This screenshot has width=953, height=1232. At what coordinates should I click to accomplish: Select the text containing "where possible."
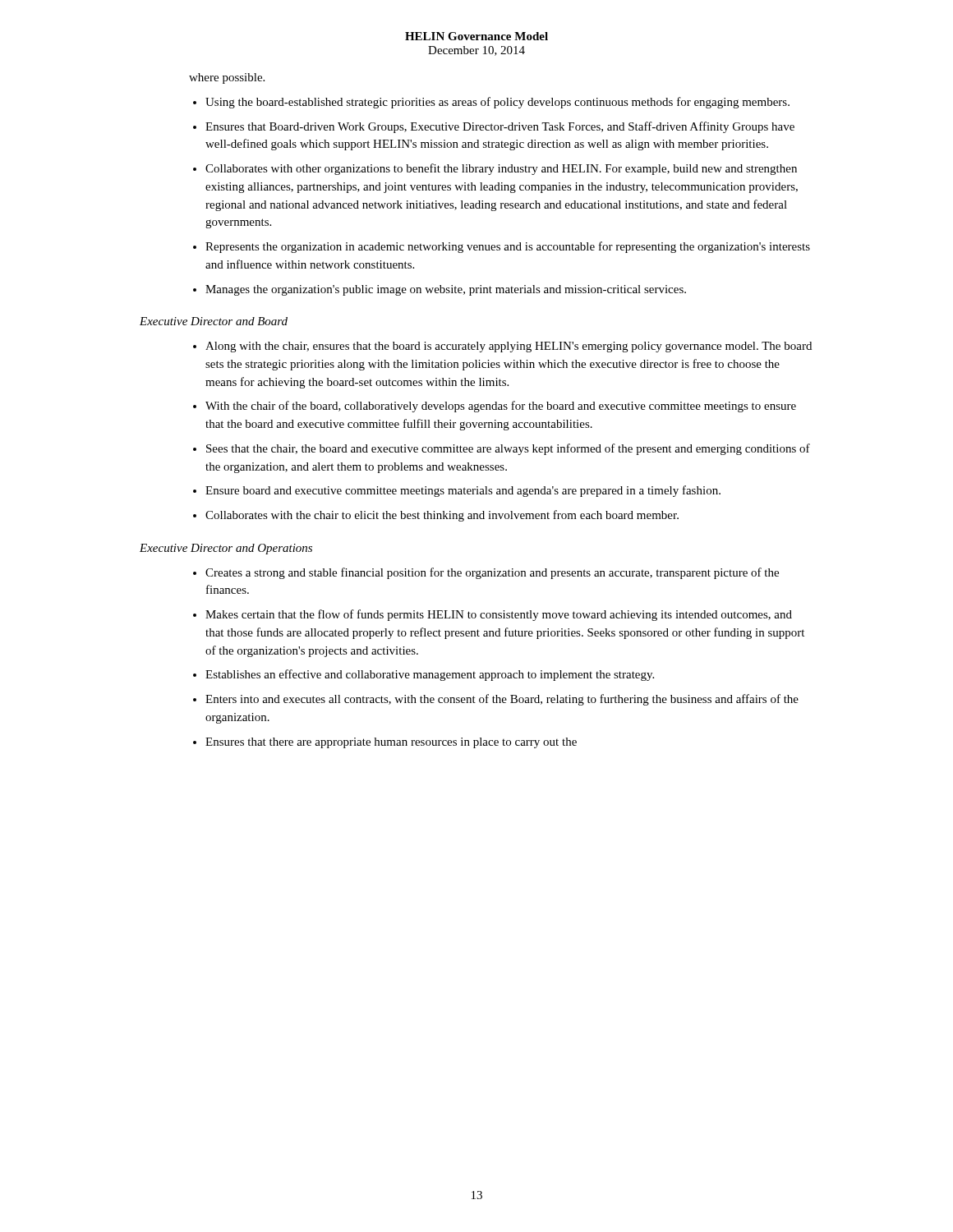(227, 77)
